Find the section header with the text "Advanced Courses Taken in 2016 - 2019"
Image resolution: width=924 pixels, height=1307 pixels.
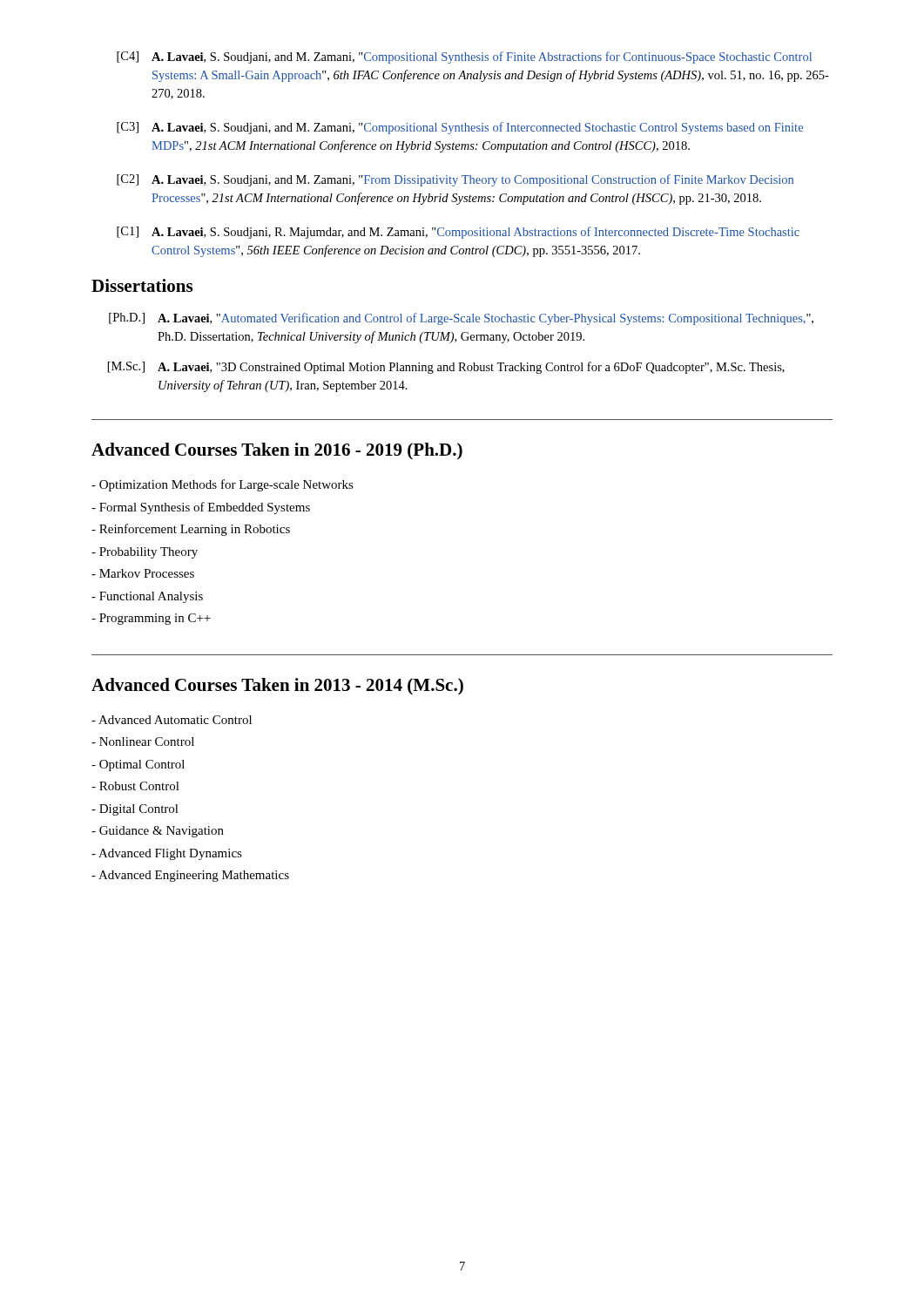pos(277,450)
